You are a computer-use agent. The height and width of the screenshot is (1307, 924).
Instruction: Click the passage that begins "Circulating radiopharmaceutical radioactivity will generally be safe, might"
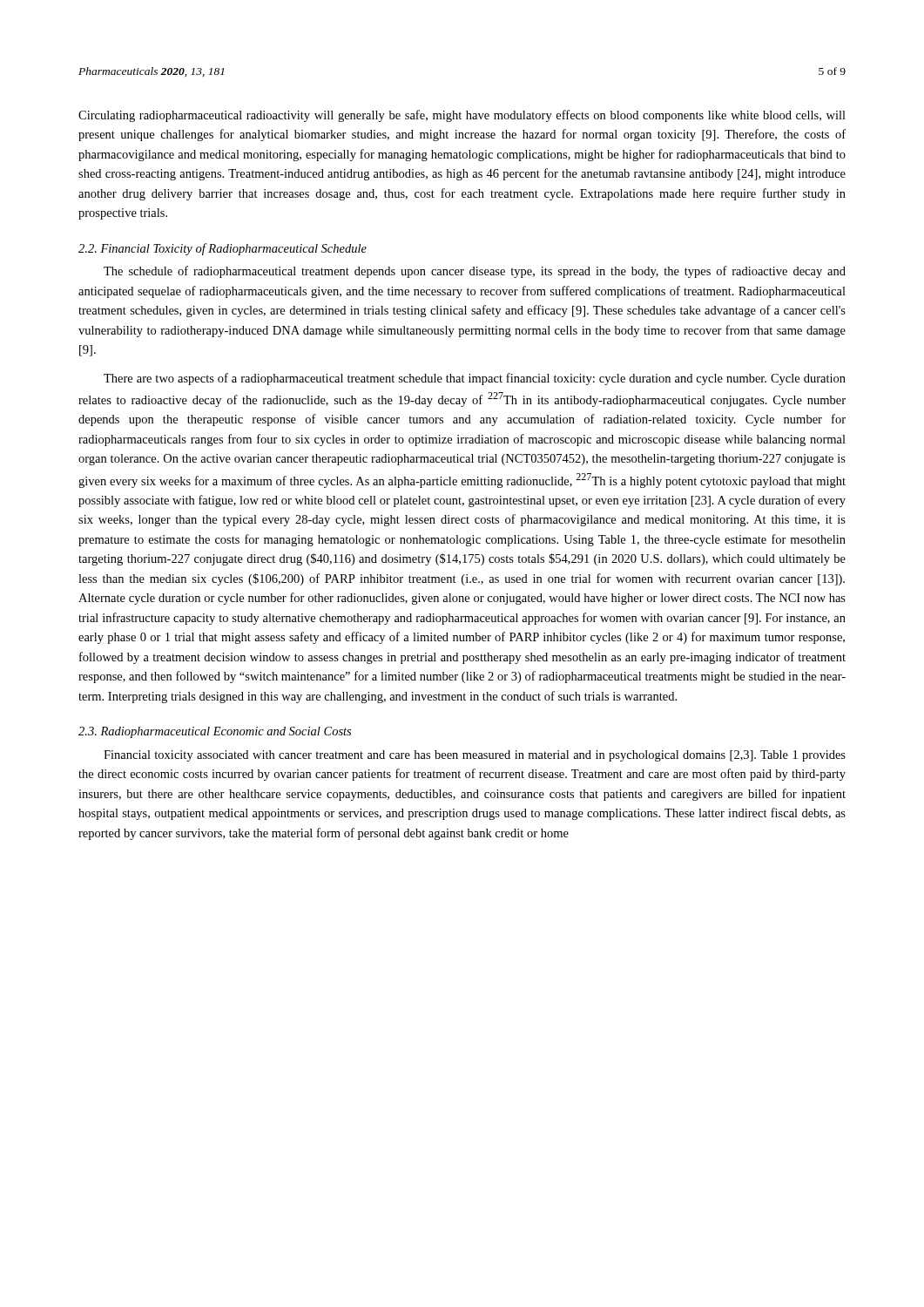(x=462, y=164)
